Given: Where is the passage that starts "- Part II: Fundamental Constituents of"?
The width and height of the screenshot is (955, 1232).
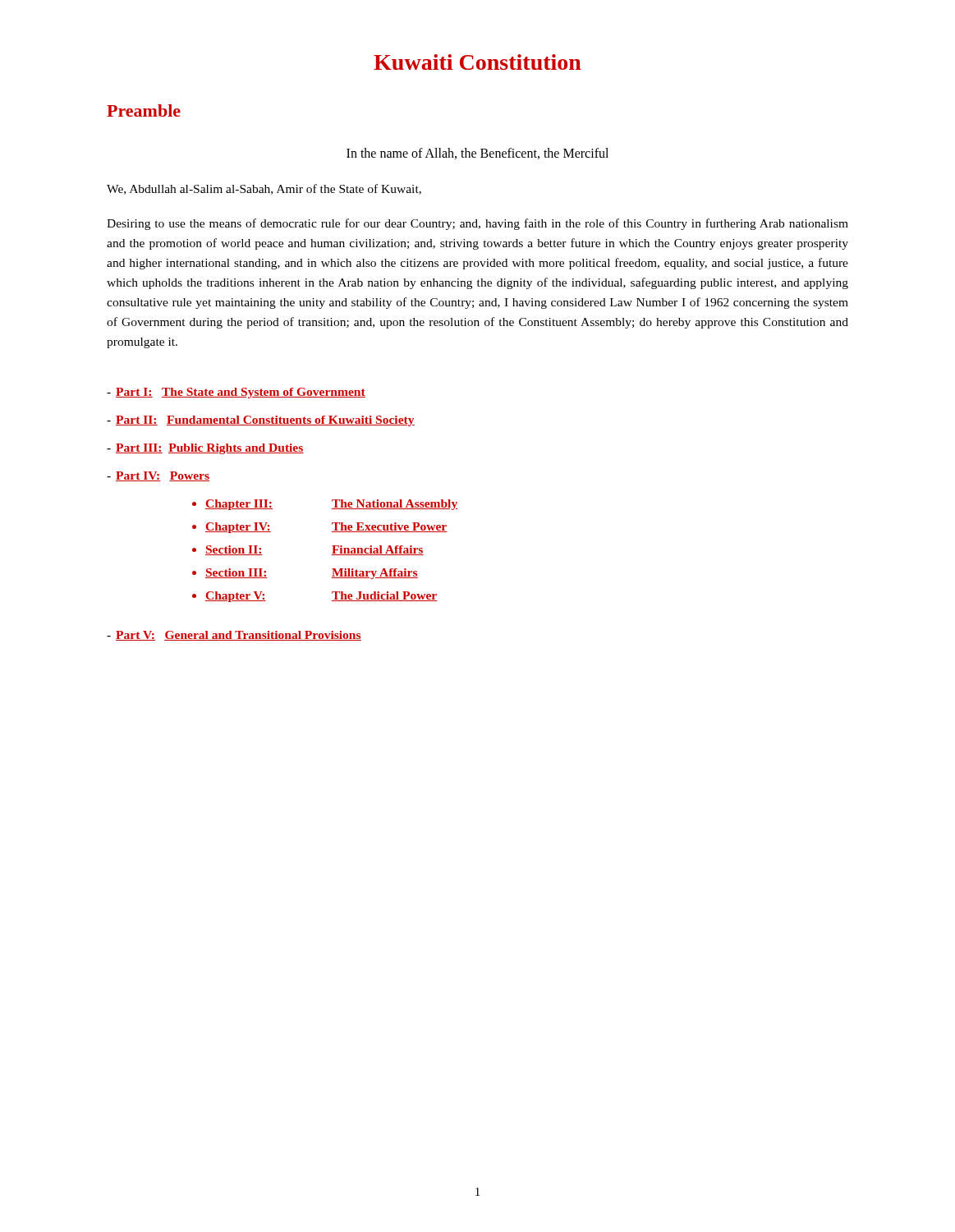Looking at the screenshot, I should coord(261,419).
